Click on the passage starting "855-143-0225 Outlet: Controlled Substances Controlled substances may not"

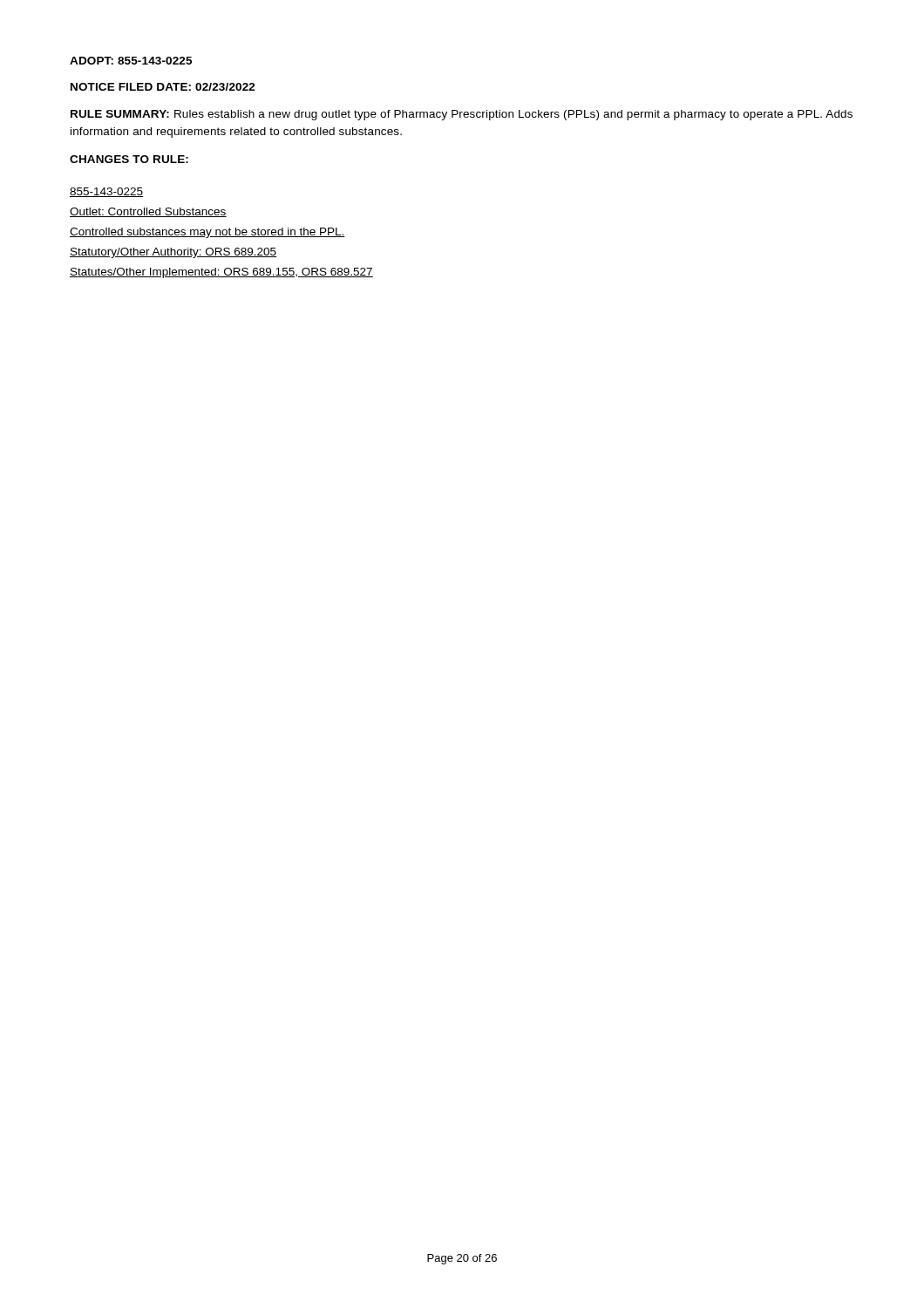(221, 232)
